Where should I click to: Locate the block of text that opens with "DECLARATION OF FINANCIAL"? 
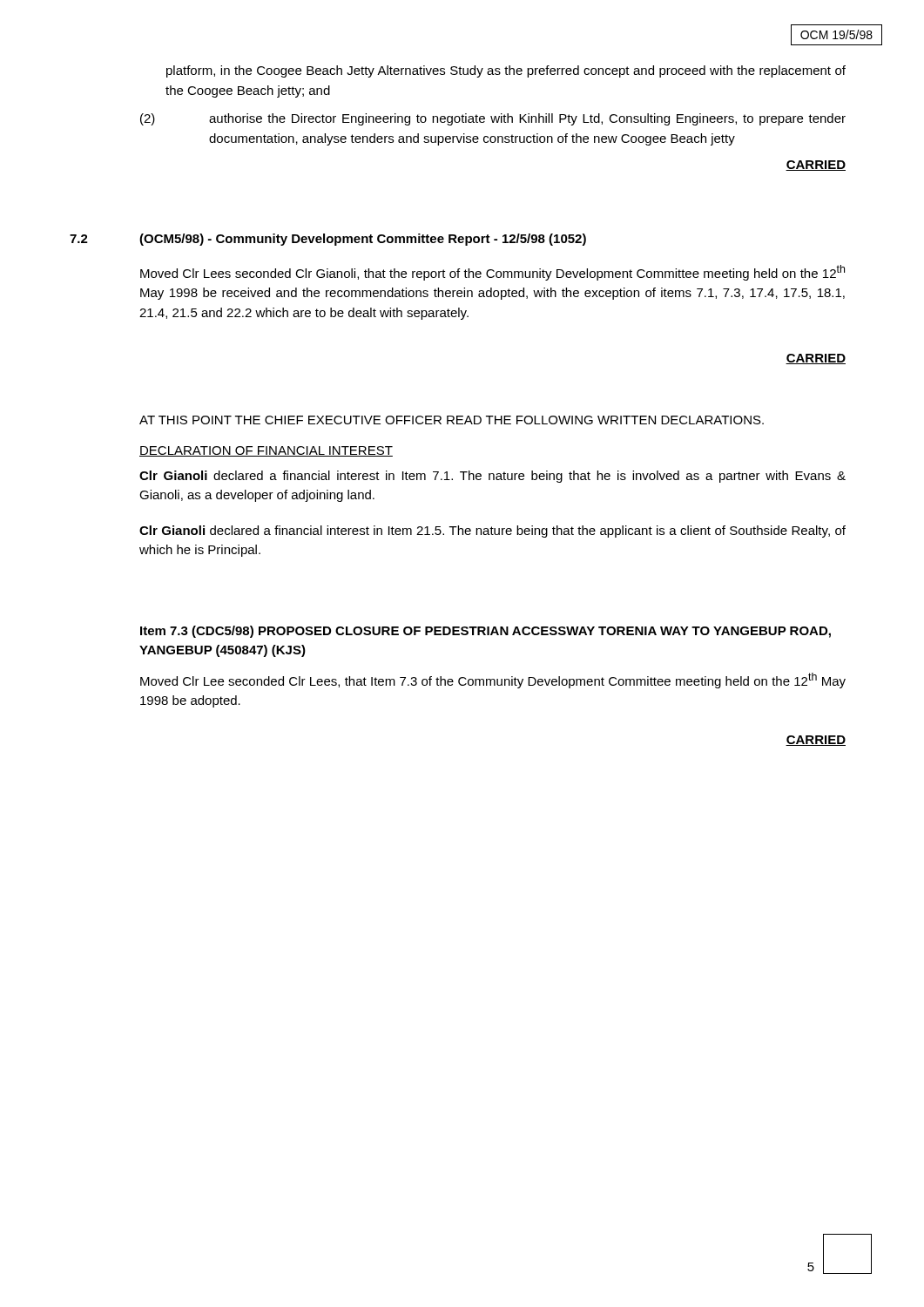(x=266, y=450)
